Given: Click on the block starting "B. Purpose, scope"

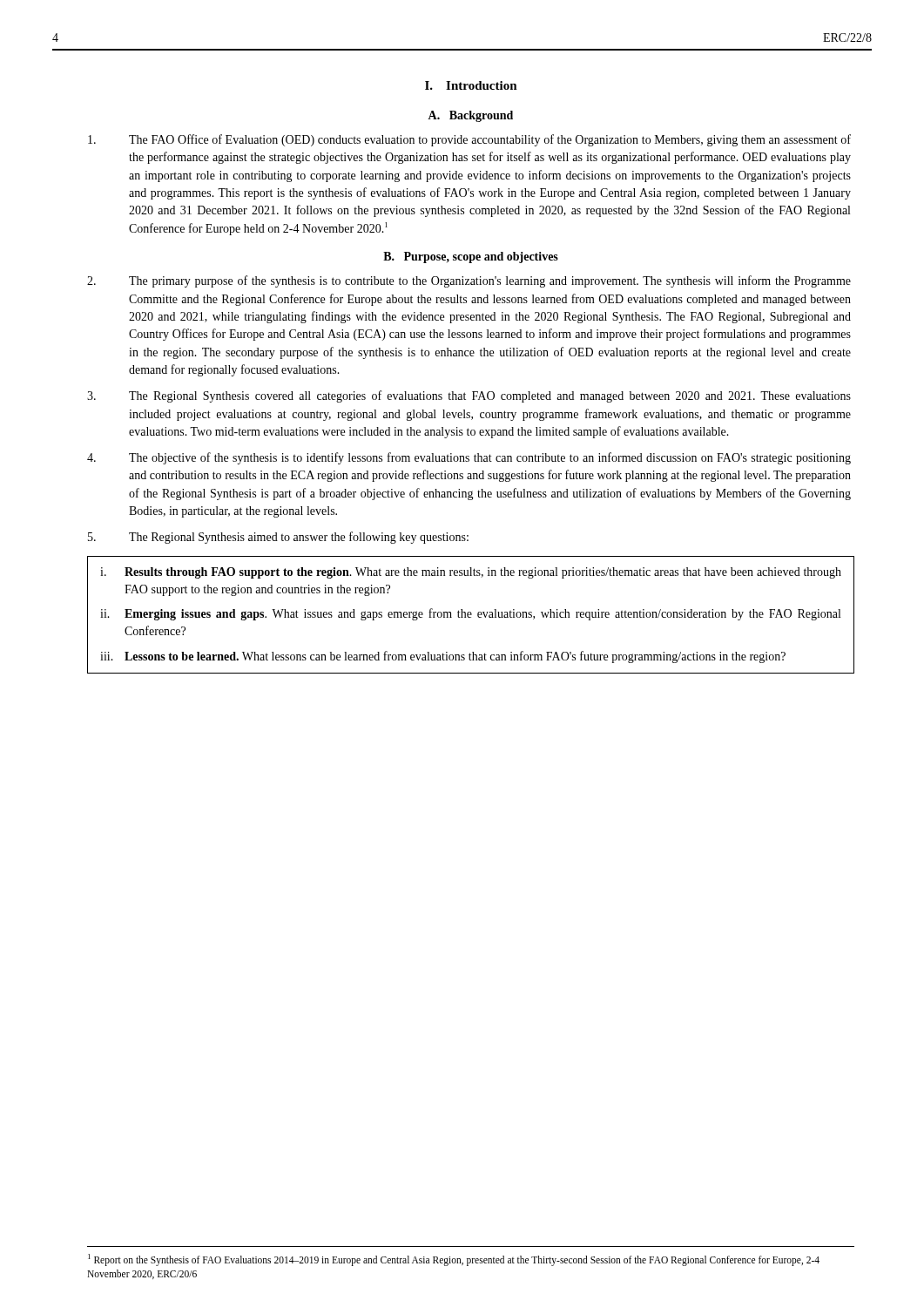Looking at the screenshot, I should point(471,257).
